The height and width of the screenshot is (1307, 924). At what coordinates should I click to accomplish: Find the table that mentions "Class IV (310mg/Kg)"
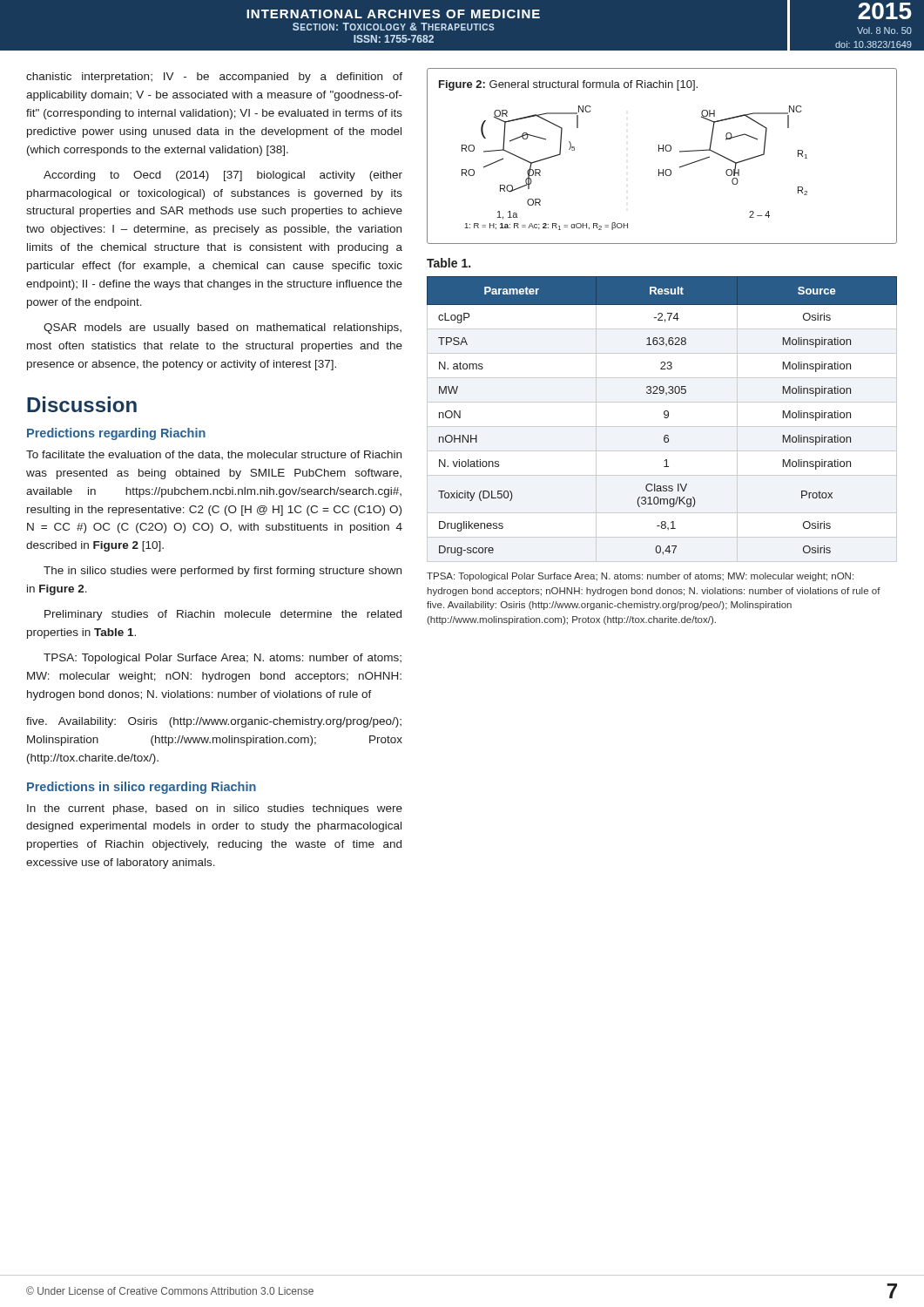[x=662, y=419]
